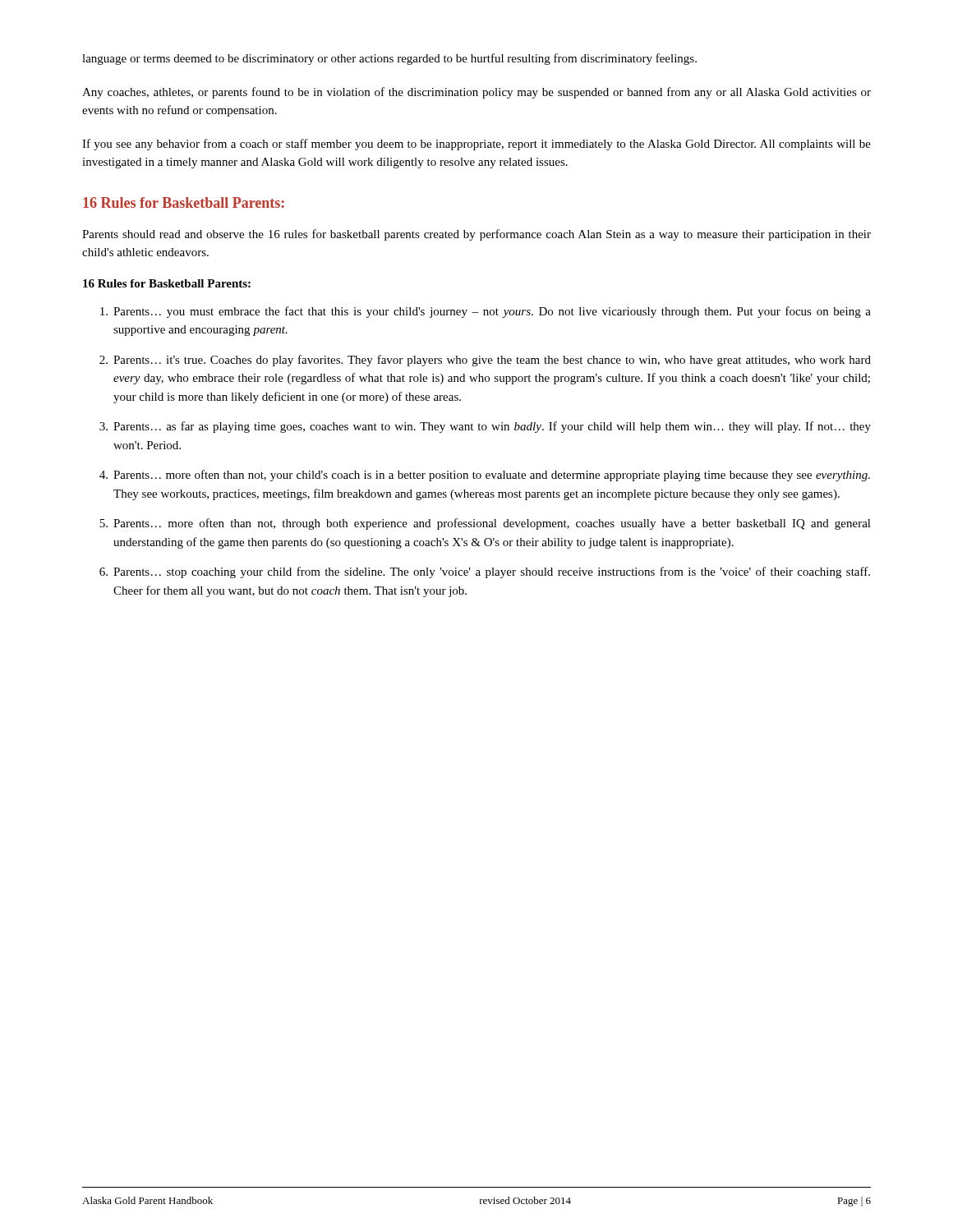
Task: Locate the list item that reads "2. Parents… it's true. Coaches do"
Action: pos(476,378)
